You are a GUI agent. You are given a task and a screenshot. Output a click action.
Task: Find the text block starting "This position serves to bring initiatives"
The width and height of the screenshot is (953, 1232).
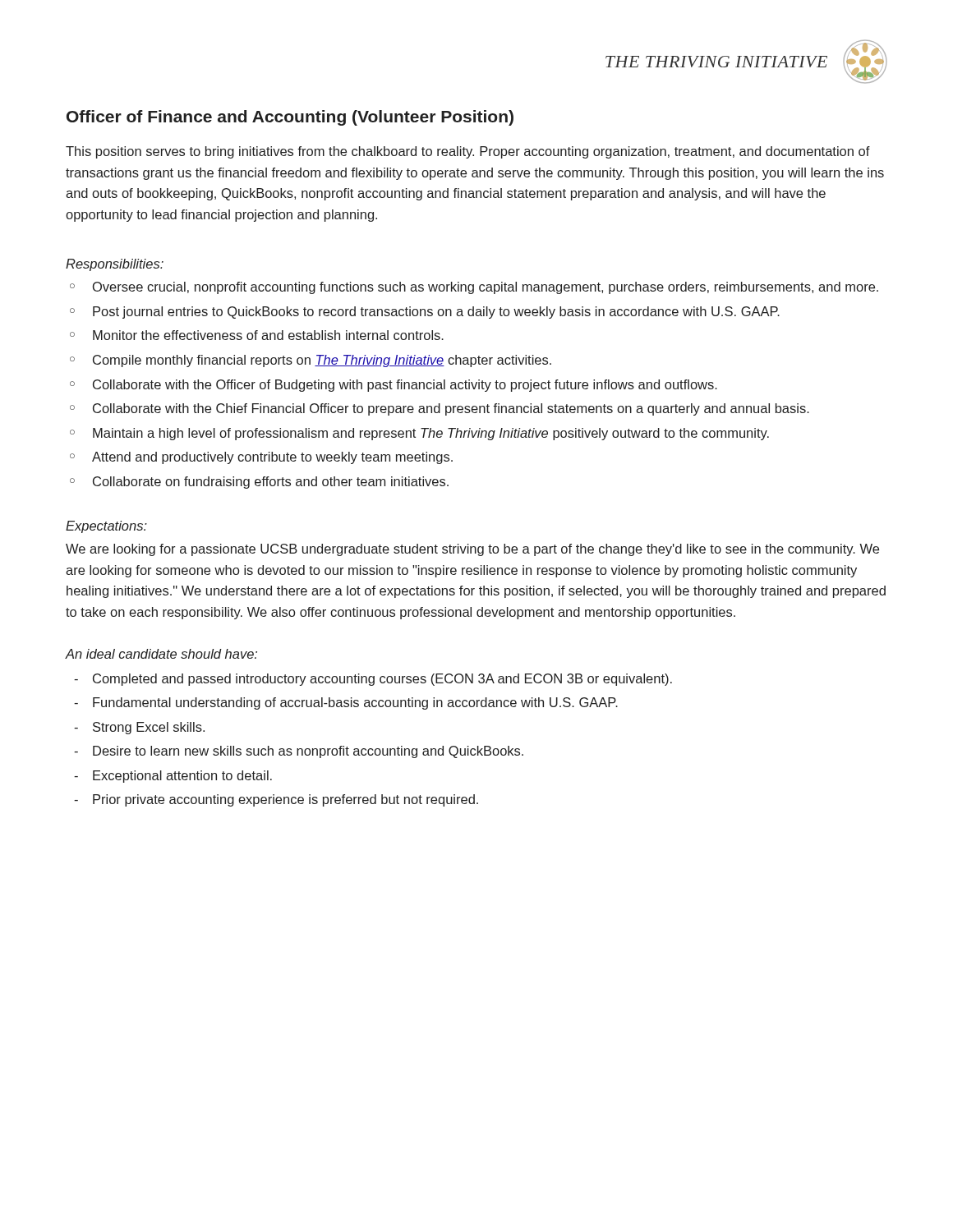click(476, 183)
